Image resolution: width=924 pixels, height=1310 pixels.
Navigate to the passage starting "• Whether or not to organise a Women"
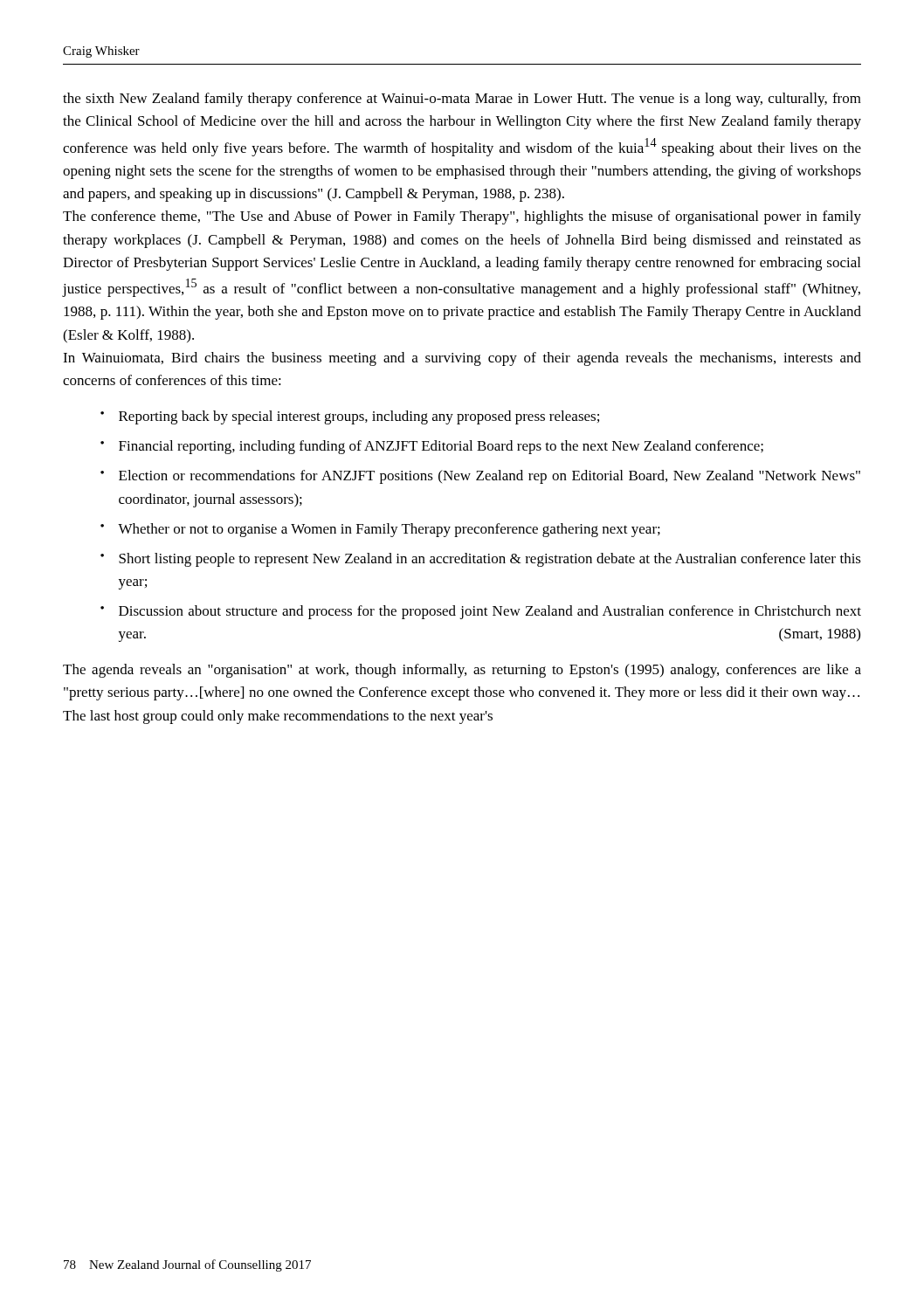click(481, 529)
